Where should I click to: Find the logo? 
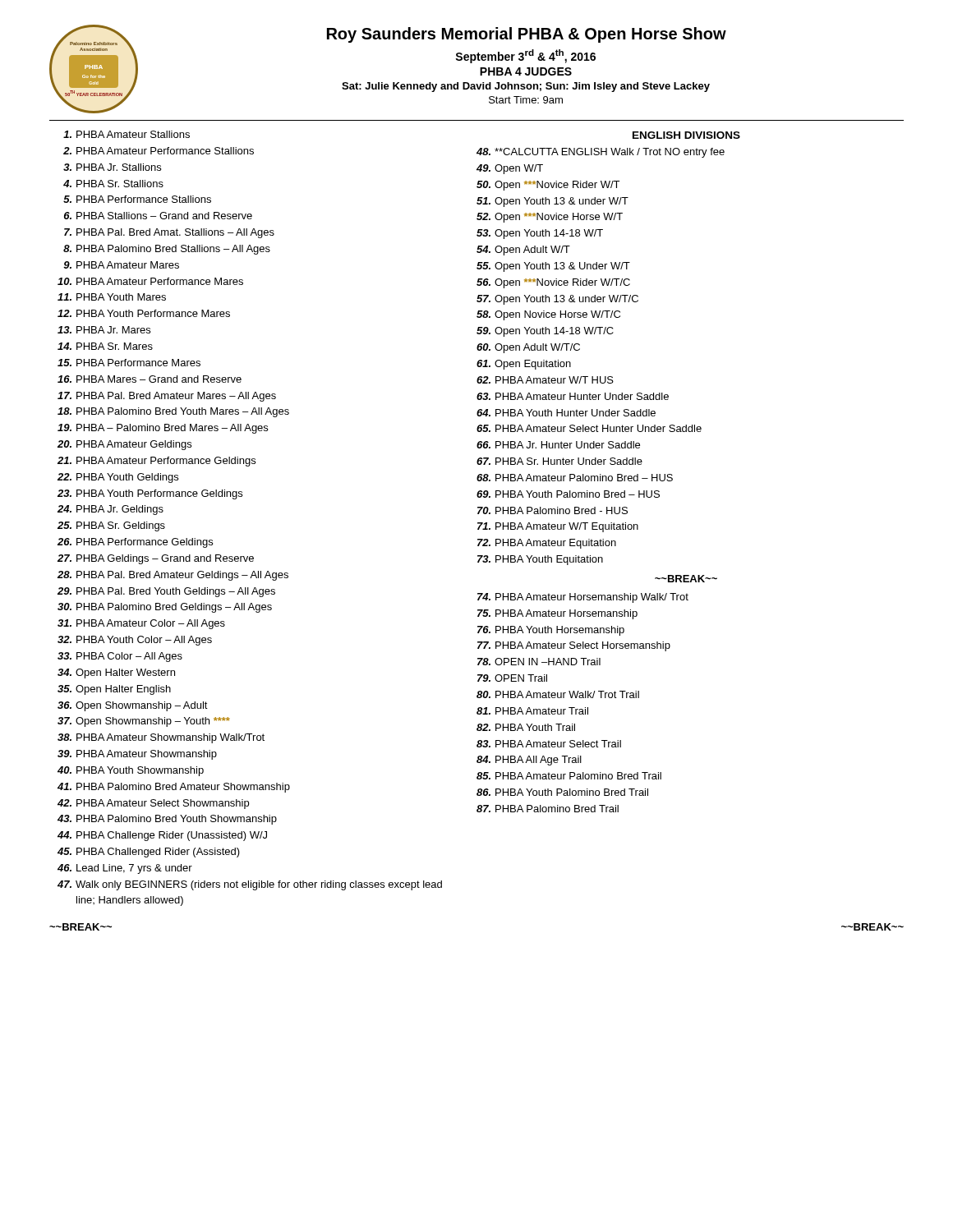tap(94, 69)
